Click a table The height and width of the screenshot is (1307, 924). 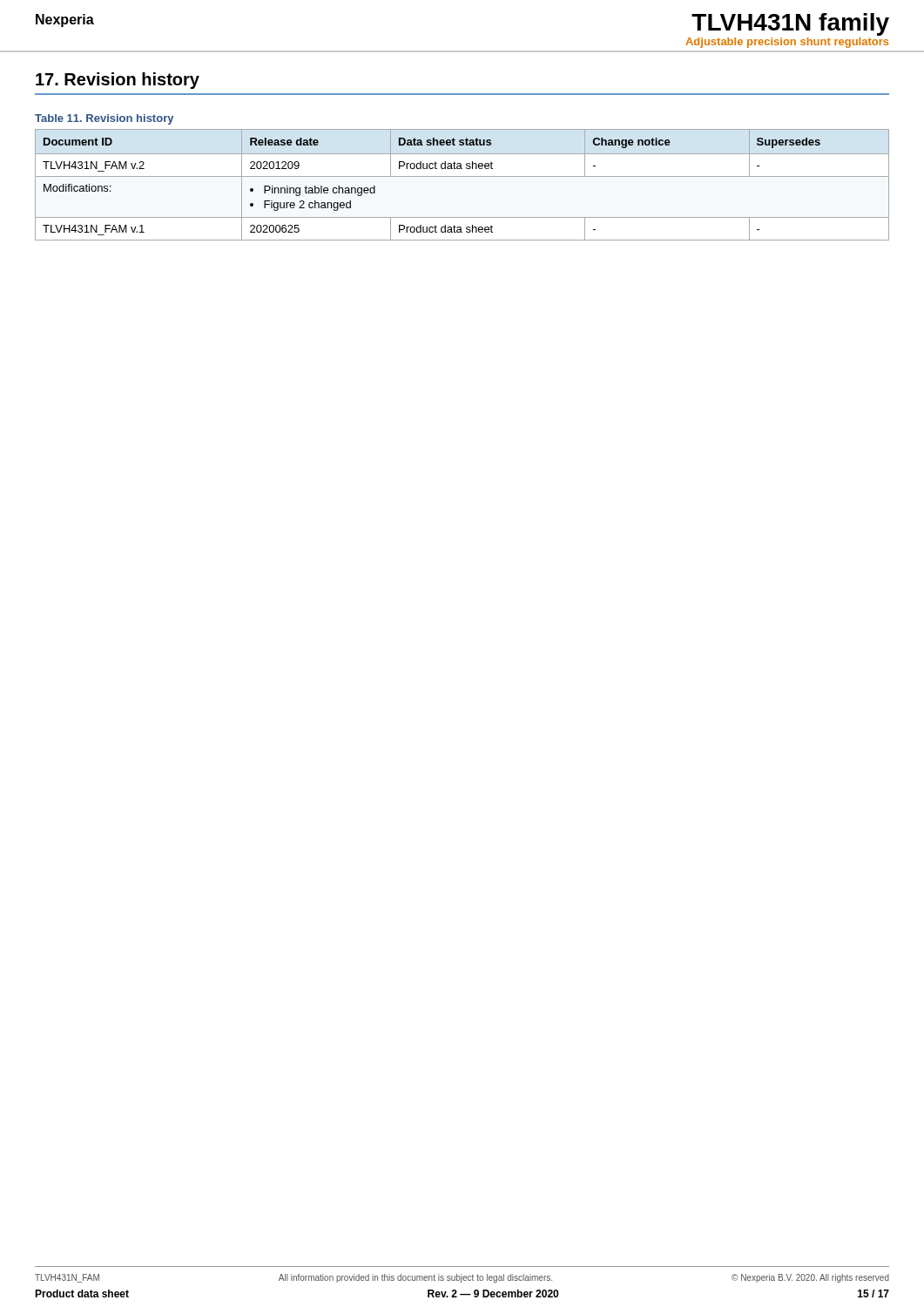462,185
